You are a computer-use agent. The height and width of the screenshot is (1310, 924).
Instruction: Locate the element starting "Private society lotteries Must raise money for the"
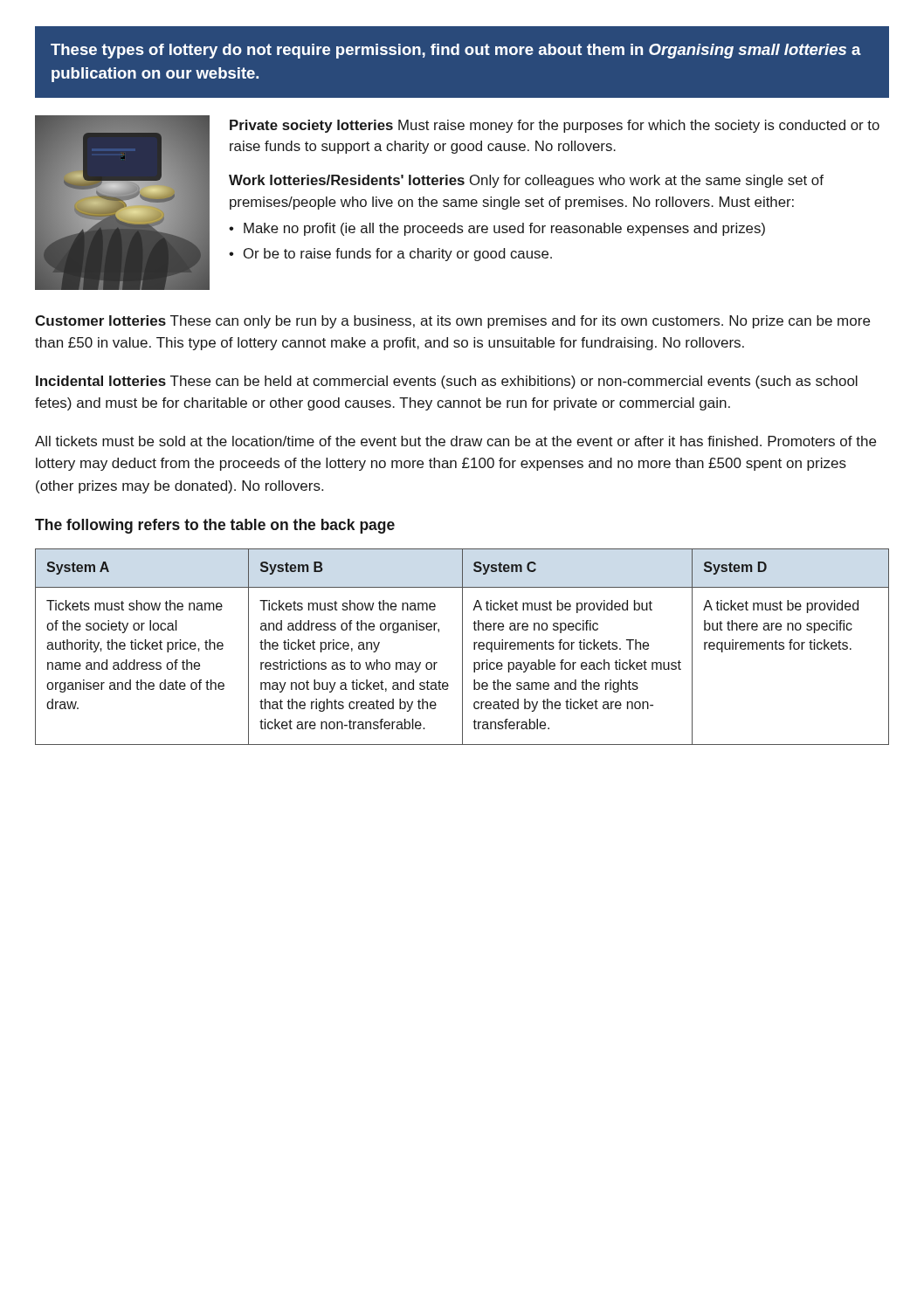554,136
